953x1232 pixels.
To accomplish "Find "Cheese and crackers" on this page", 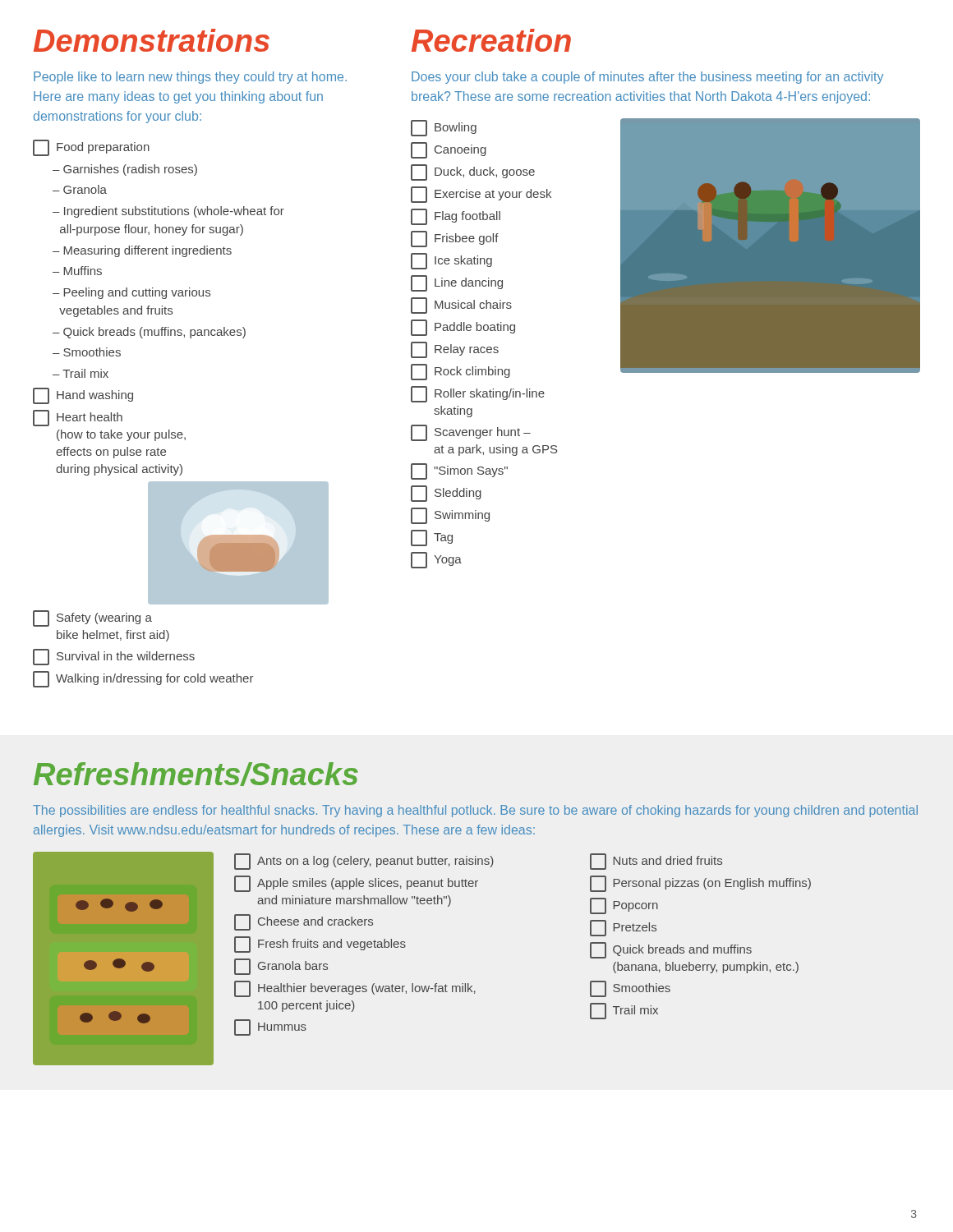I will click(304, 922).
